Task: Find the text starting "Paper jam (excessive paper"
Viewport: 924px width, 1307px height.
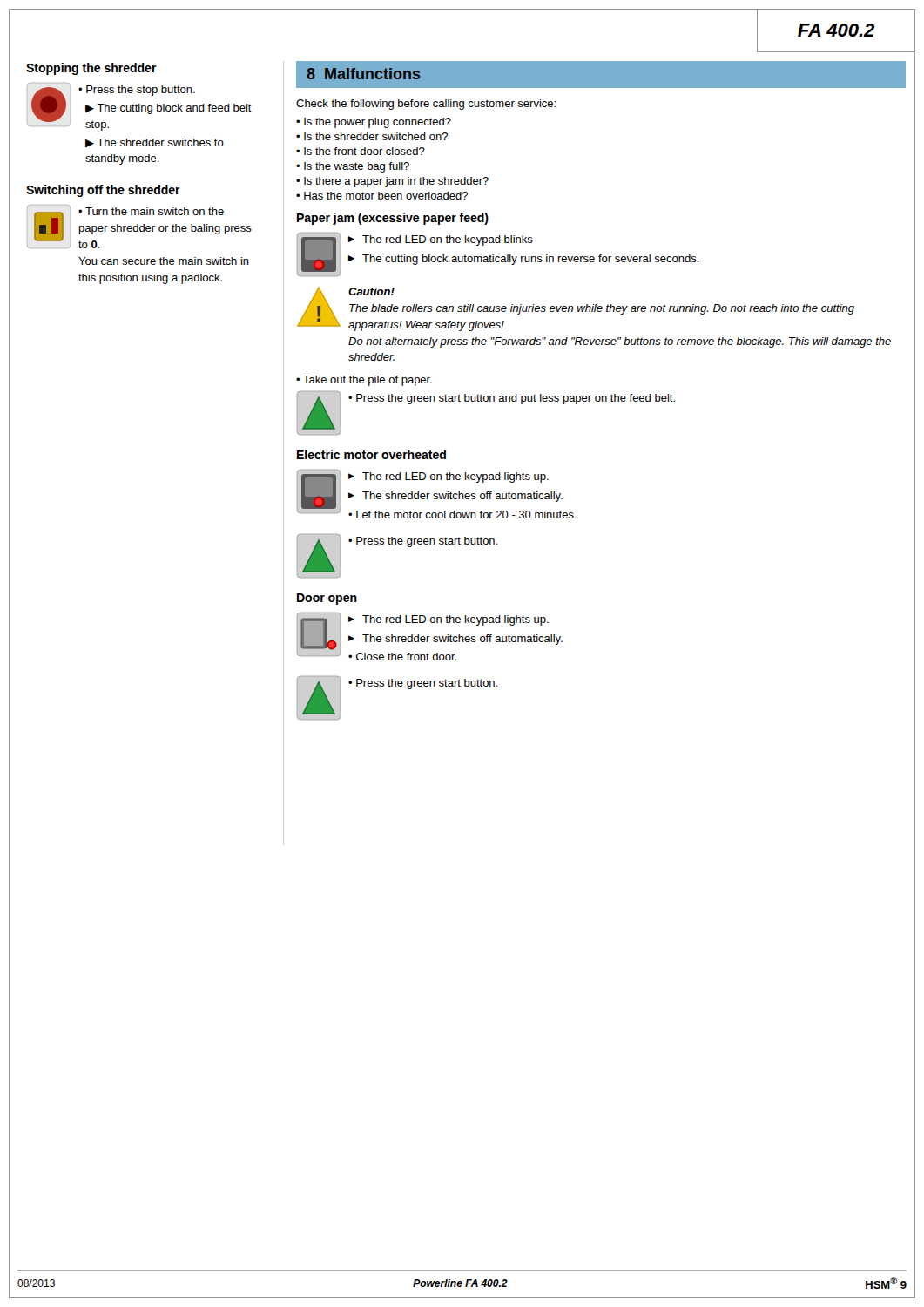Action: [x=392, y=218]
